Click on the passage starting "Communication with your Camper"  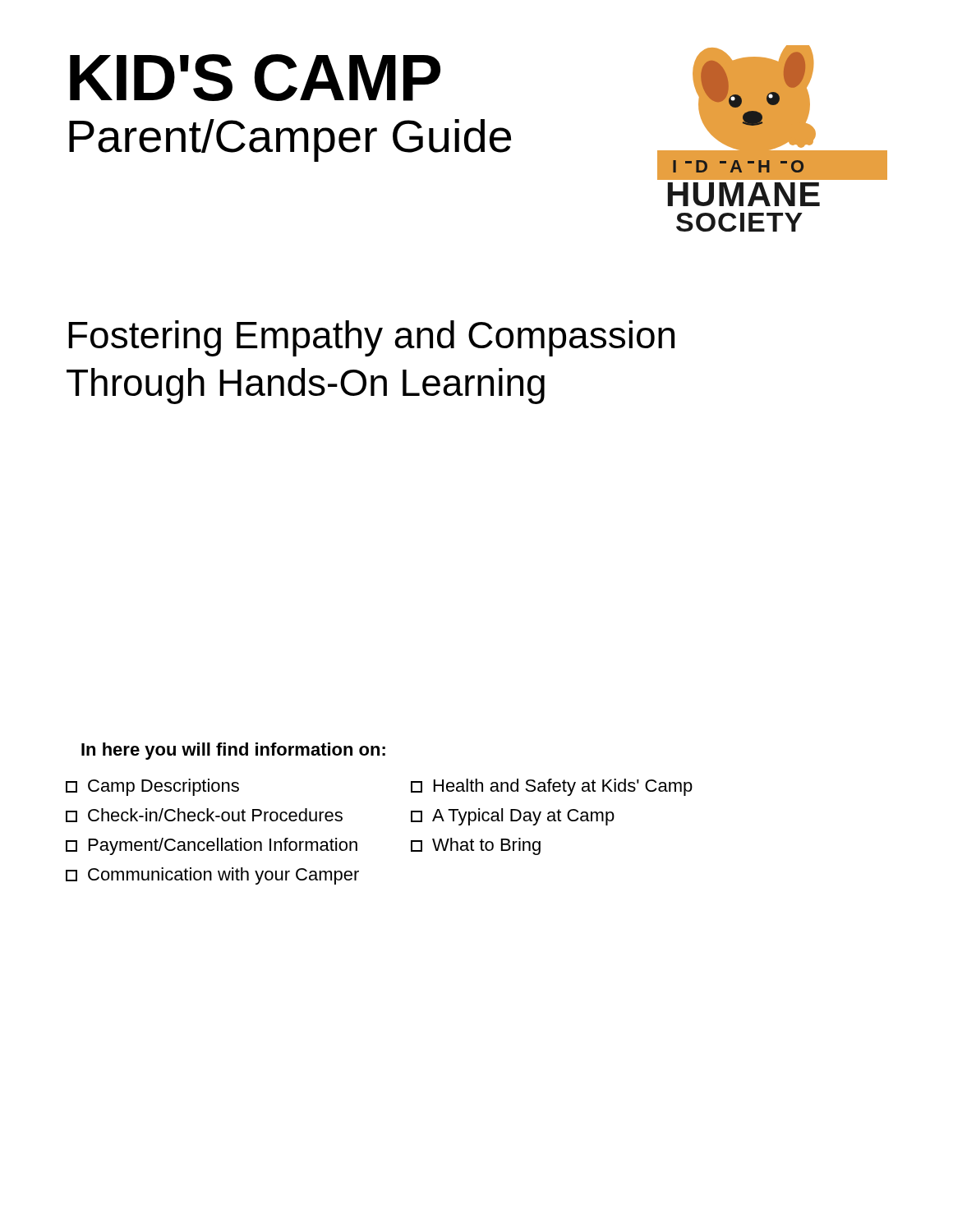coord(213,874)
